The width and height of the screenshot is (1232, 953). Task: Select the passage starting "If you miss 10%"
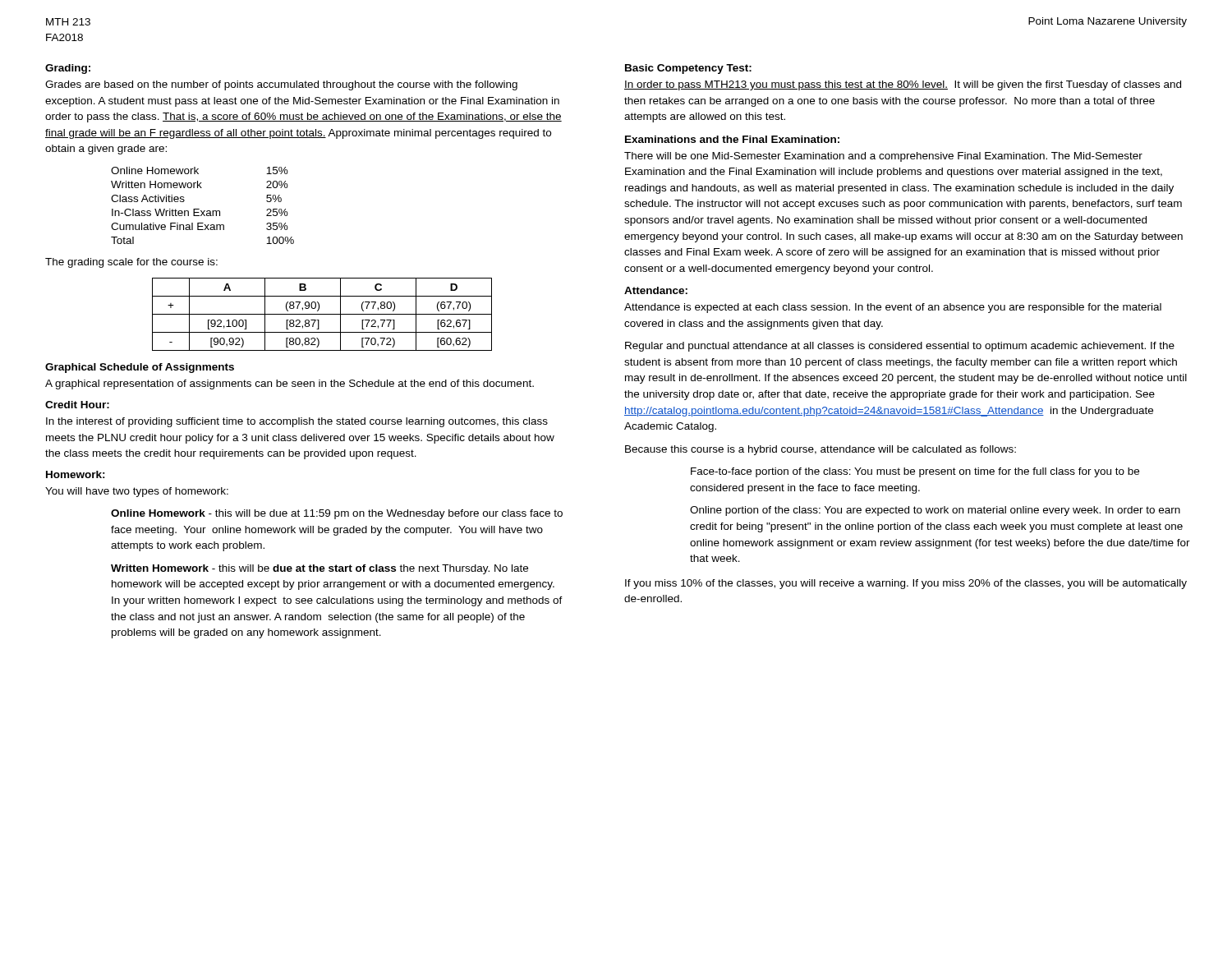908,591
